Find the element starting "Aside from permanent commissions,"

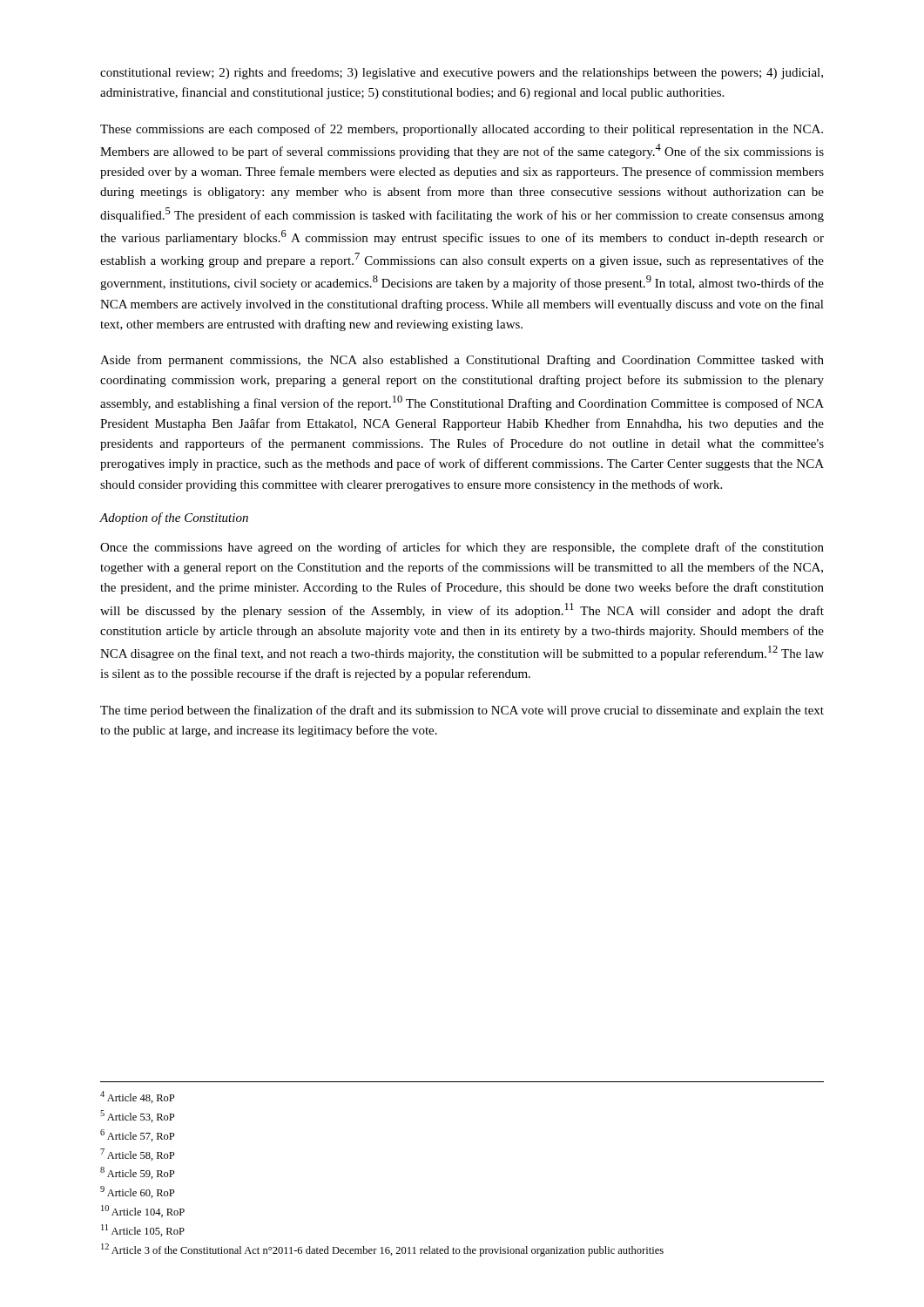[x=462, y=422]
